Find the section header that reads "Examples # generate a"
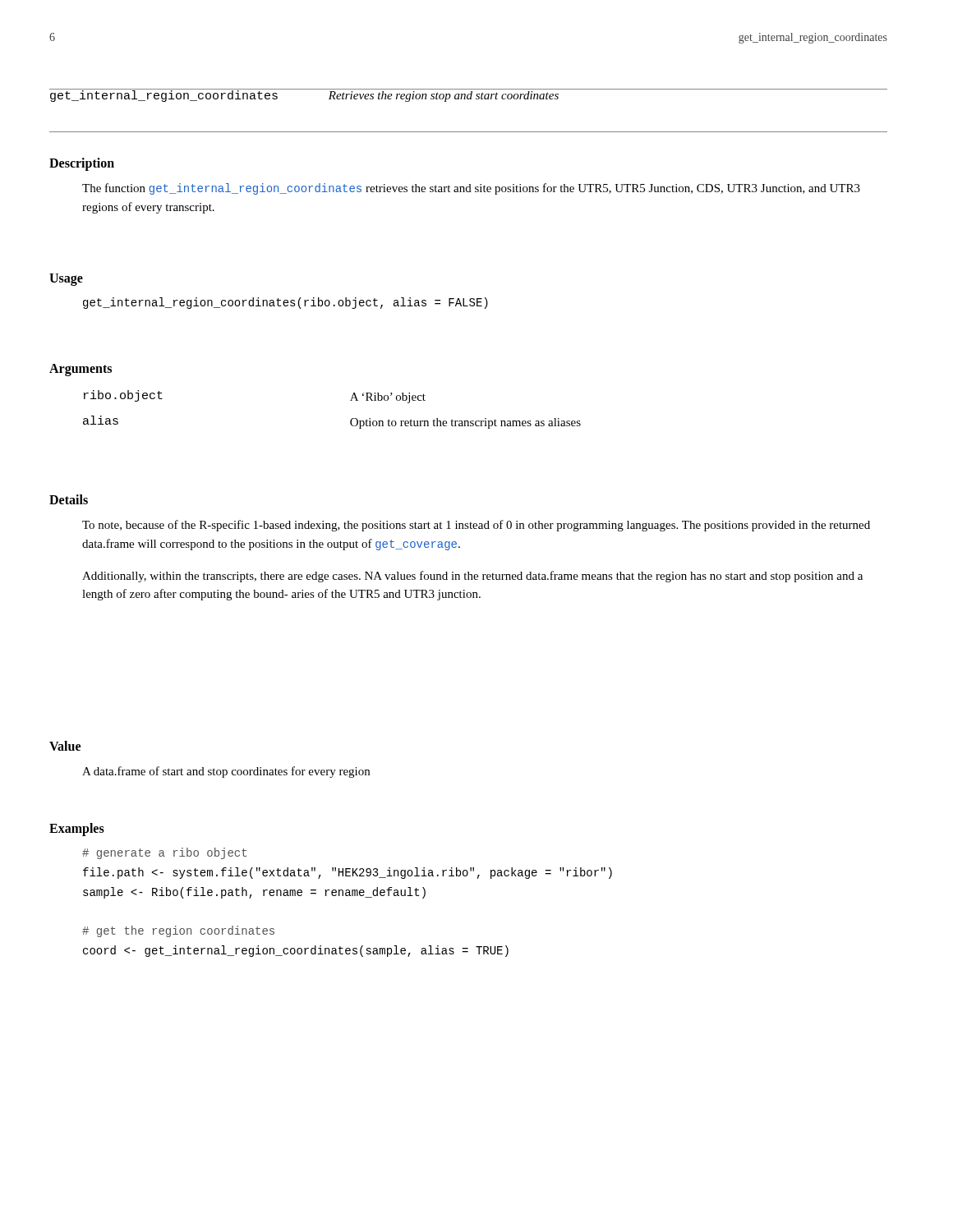The width and height of the screenshot is (953, 1232). pos(77,830)
